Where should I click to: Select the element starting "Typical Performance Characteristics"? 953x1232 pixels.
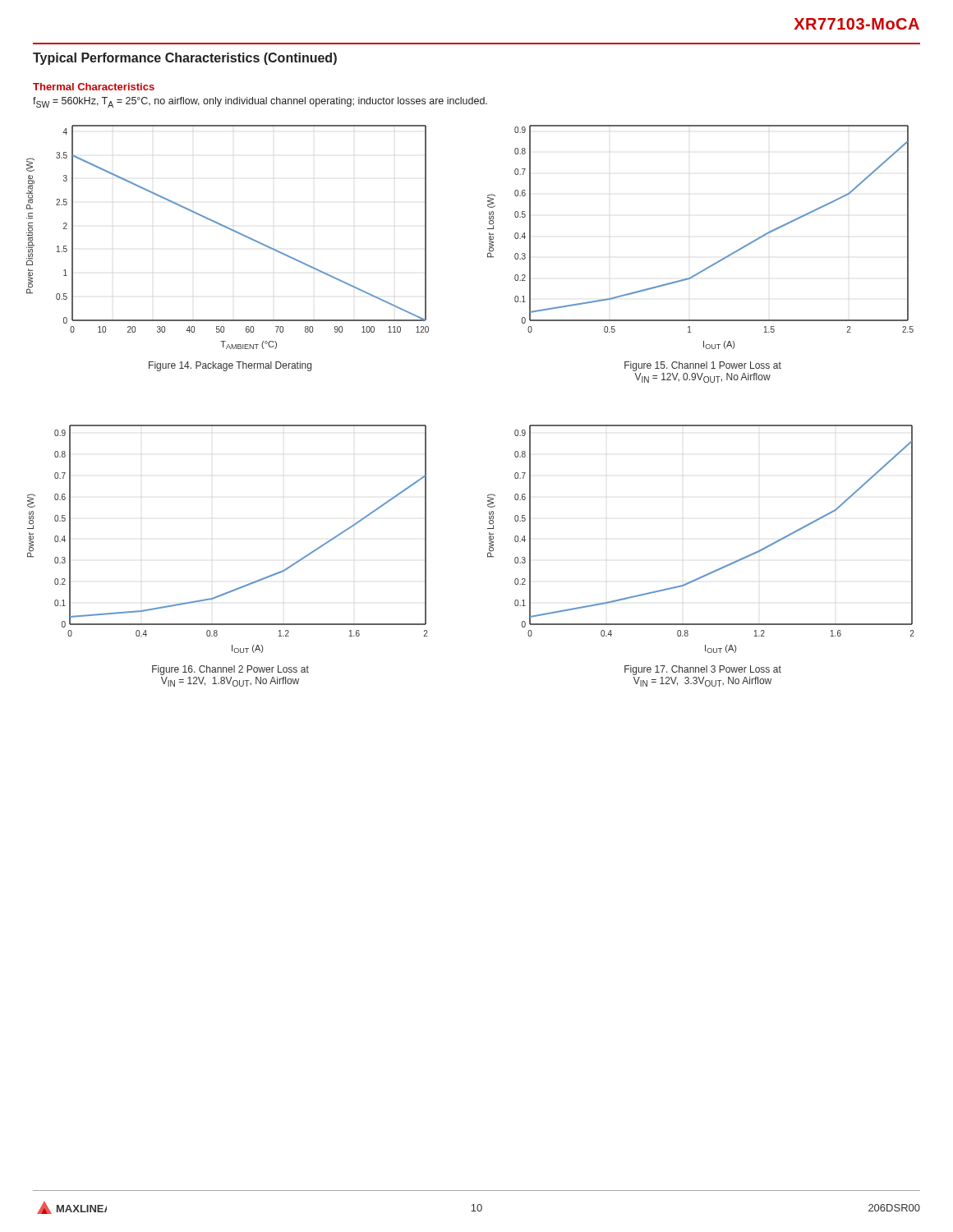pos(185,58)
